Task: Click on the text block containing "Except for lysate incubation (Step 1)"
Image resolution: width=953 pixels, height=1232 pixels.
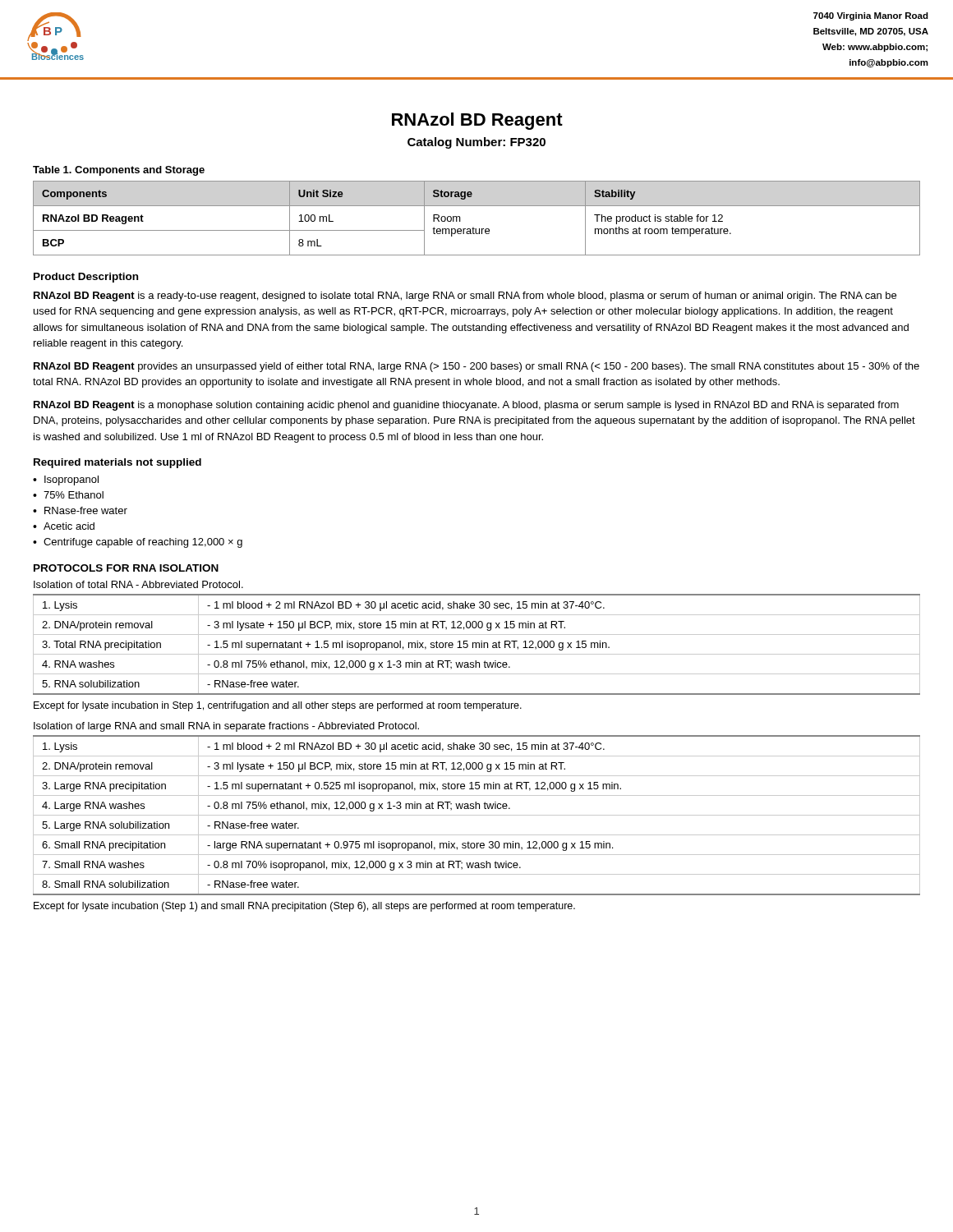Action: pos(304,906)
